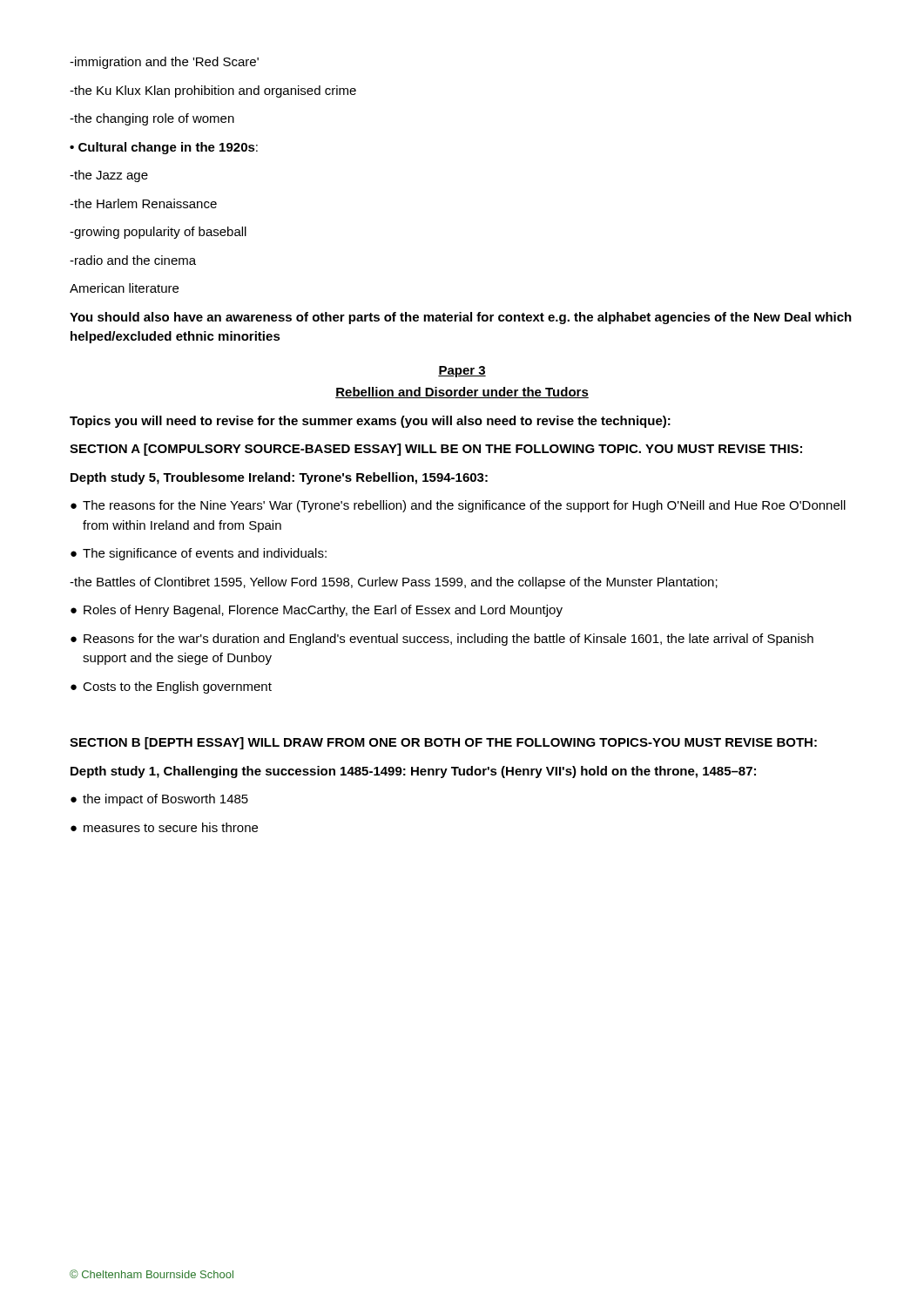Click on the text block with the text "Topics you will need to revise for the"
This screenshot has width=924, height=1307.
370,420
